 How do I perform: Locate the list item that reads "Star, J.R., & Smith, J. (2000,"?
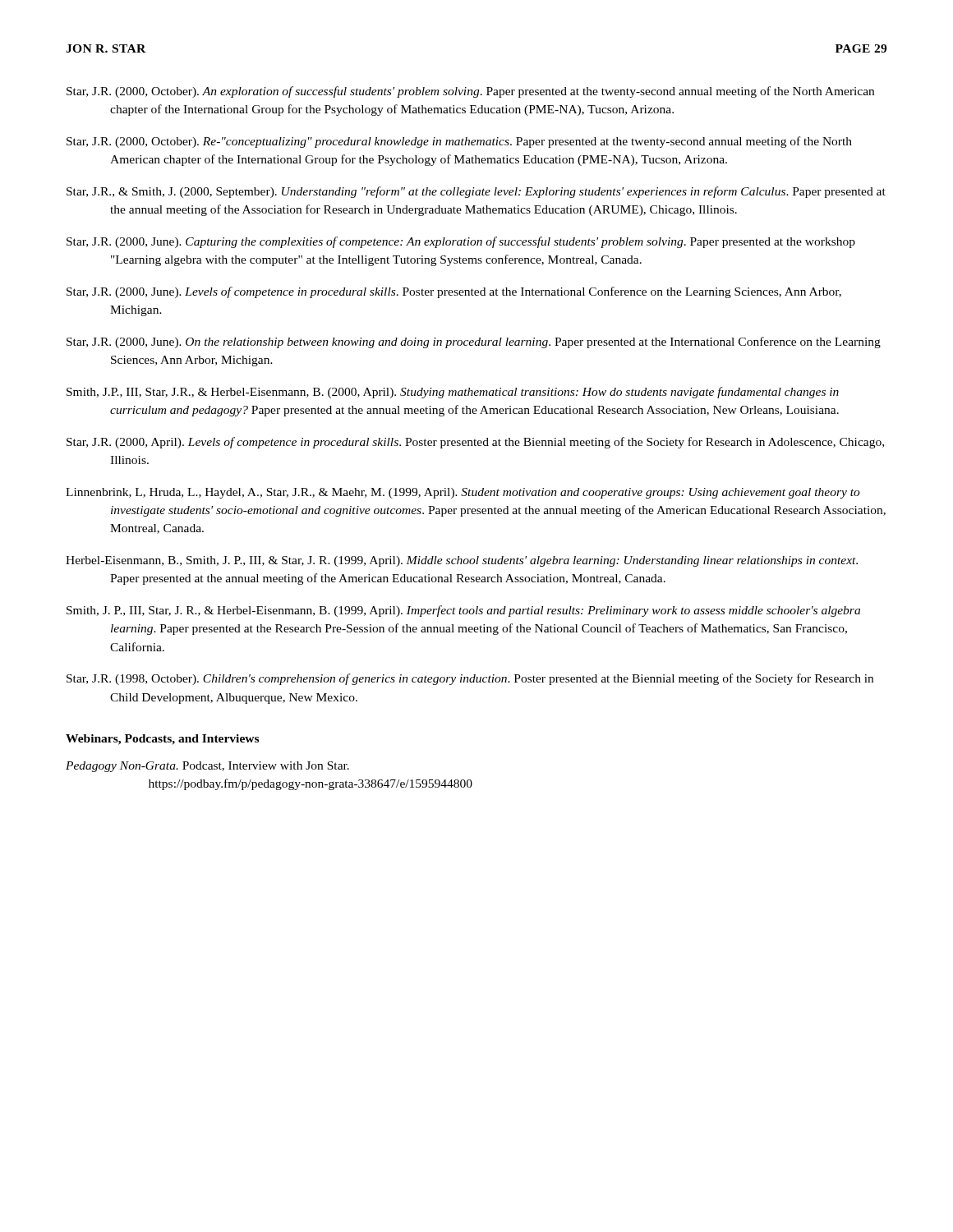pyautogui.click(x=476, y=200)
